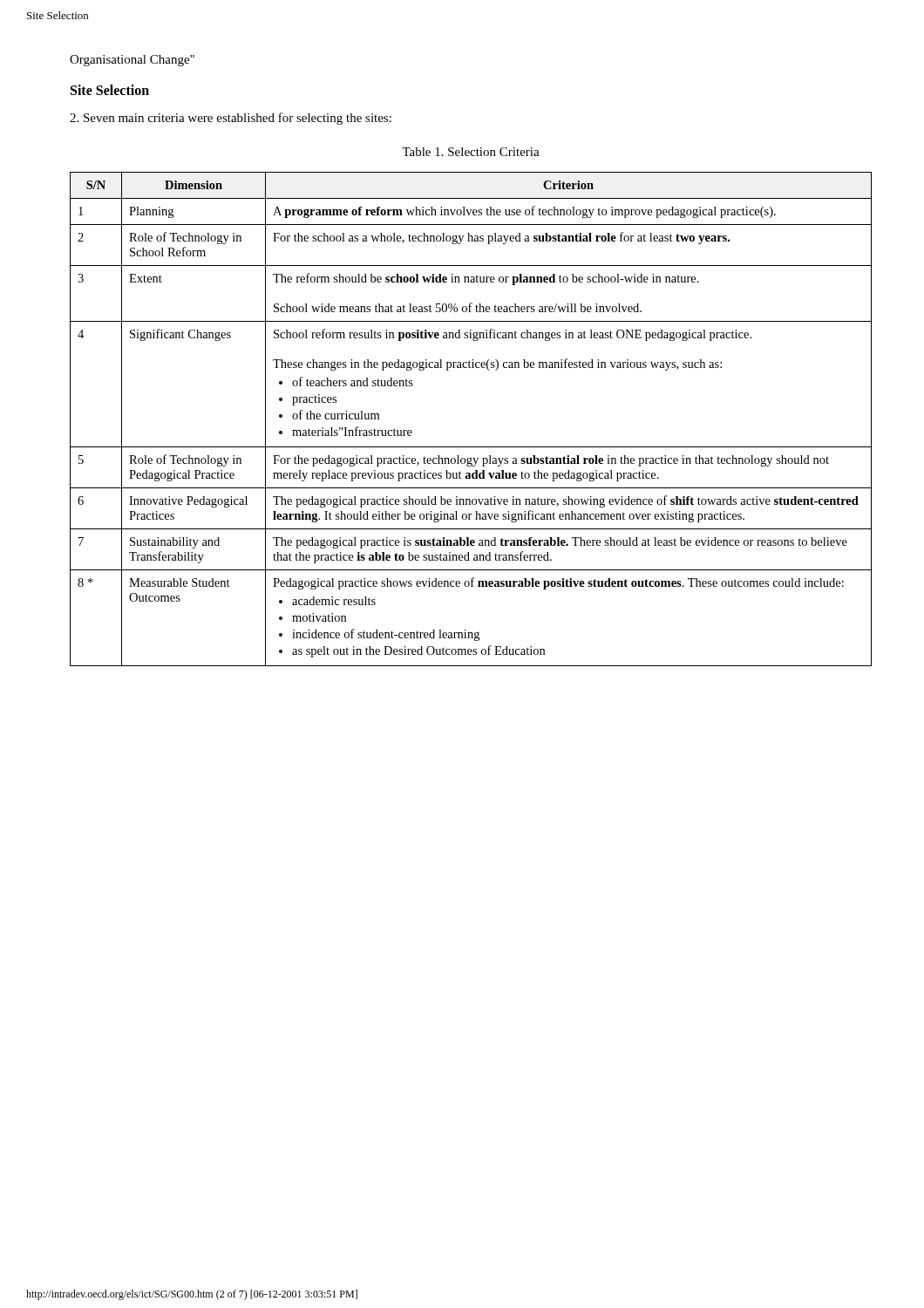
Task: Click on the table containing "Sustainability and Transferability"
Action: (x=471, y=419)
